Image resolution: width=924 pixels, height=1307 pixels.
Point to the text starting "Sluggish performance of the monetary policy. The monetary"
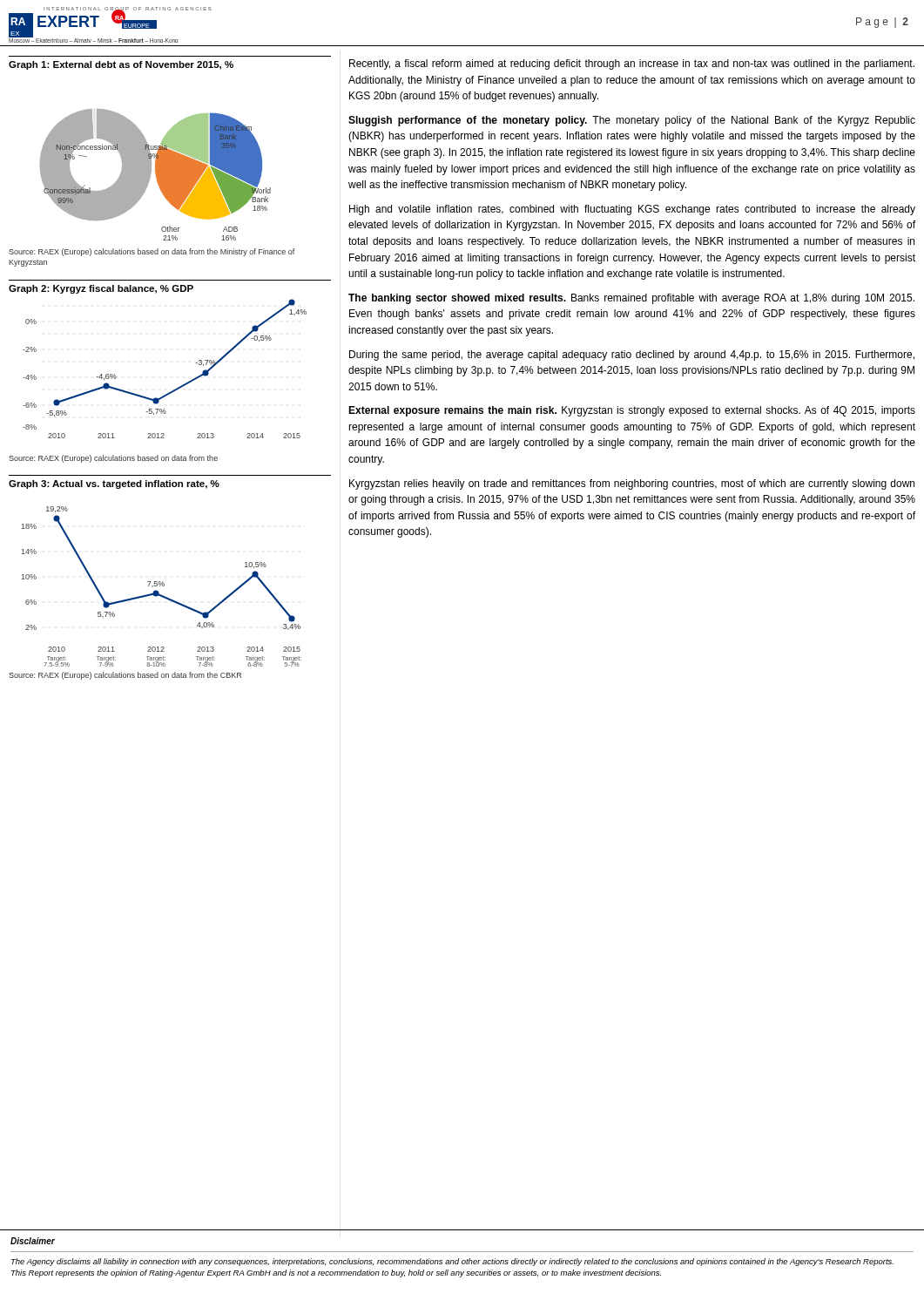pyautogui.click(x=632, y=152)
